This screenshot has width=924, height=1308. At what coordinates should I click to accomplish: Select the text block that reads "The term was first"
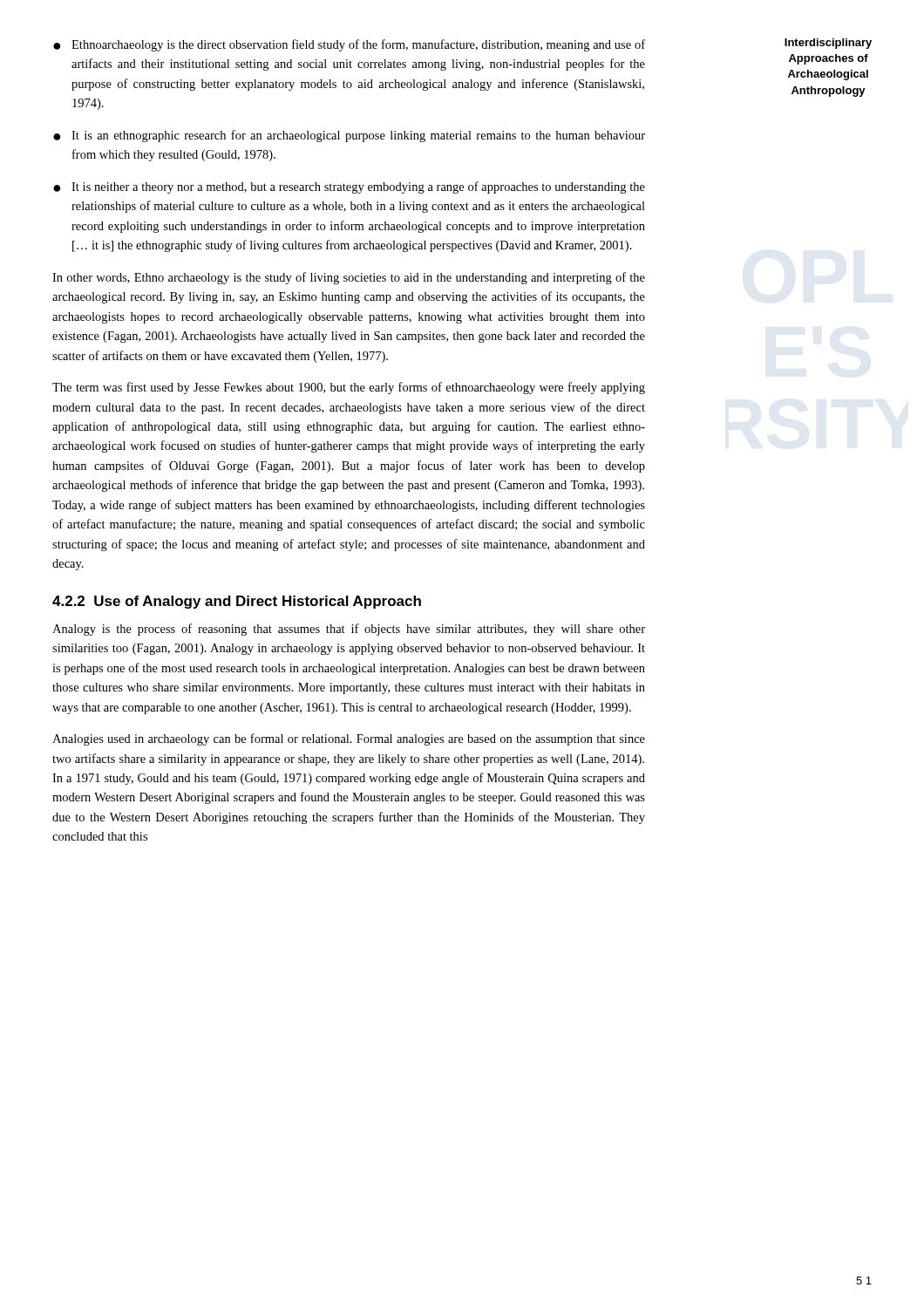click(x=349, y=475)
